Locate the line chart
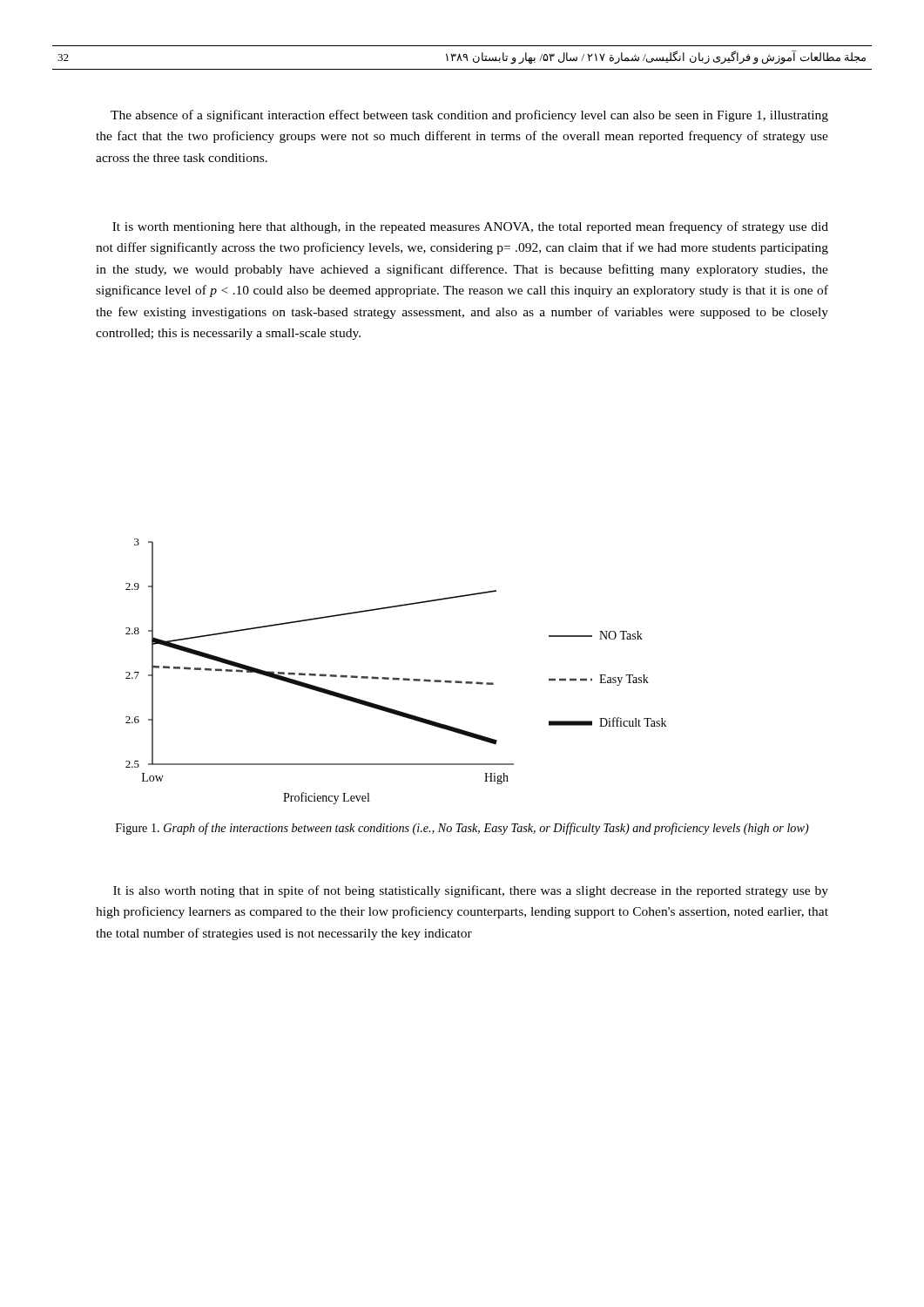 click(462, 668)
